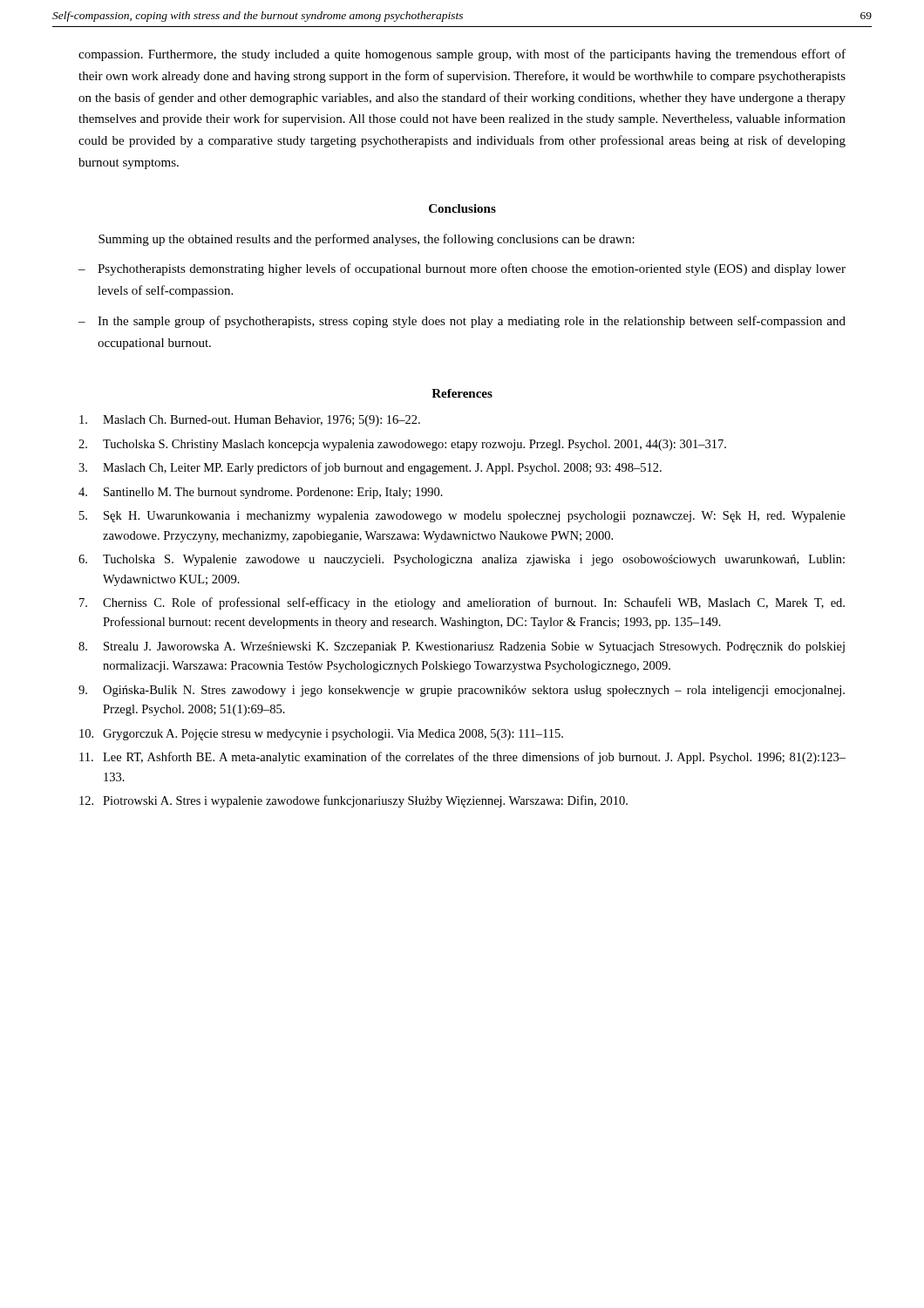Find the text block starting "6. Tucholska S. Wypalenie"
The width and height of the screenshot is (924, 1308).
click(462, 569)
